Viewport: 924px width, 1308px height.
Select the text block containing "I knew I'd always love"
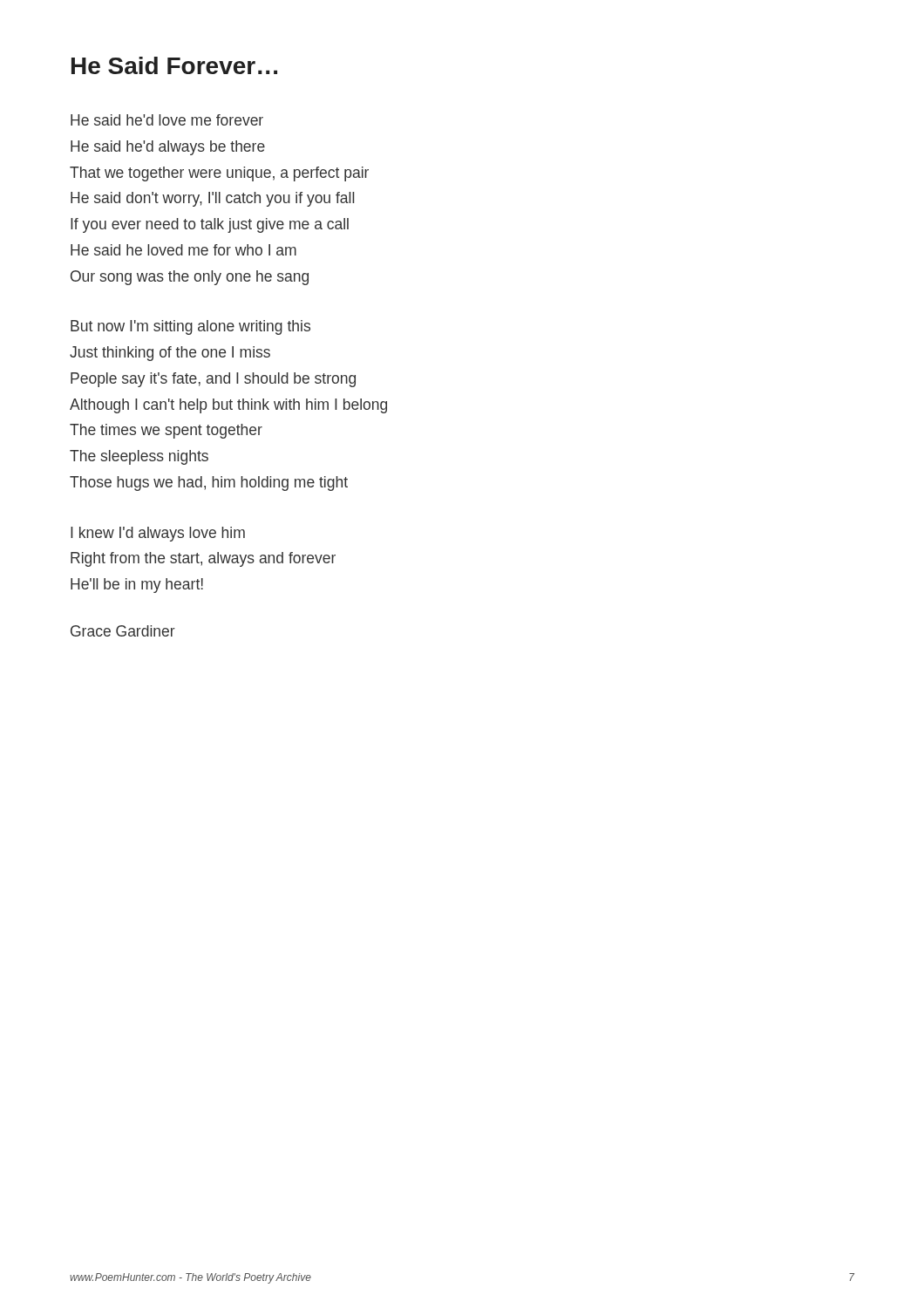[x=158, y=534]
